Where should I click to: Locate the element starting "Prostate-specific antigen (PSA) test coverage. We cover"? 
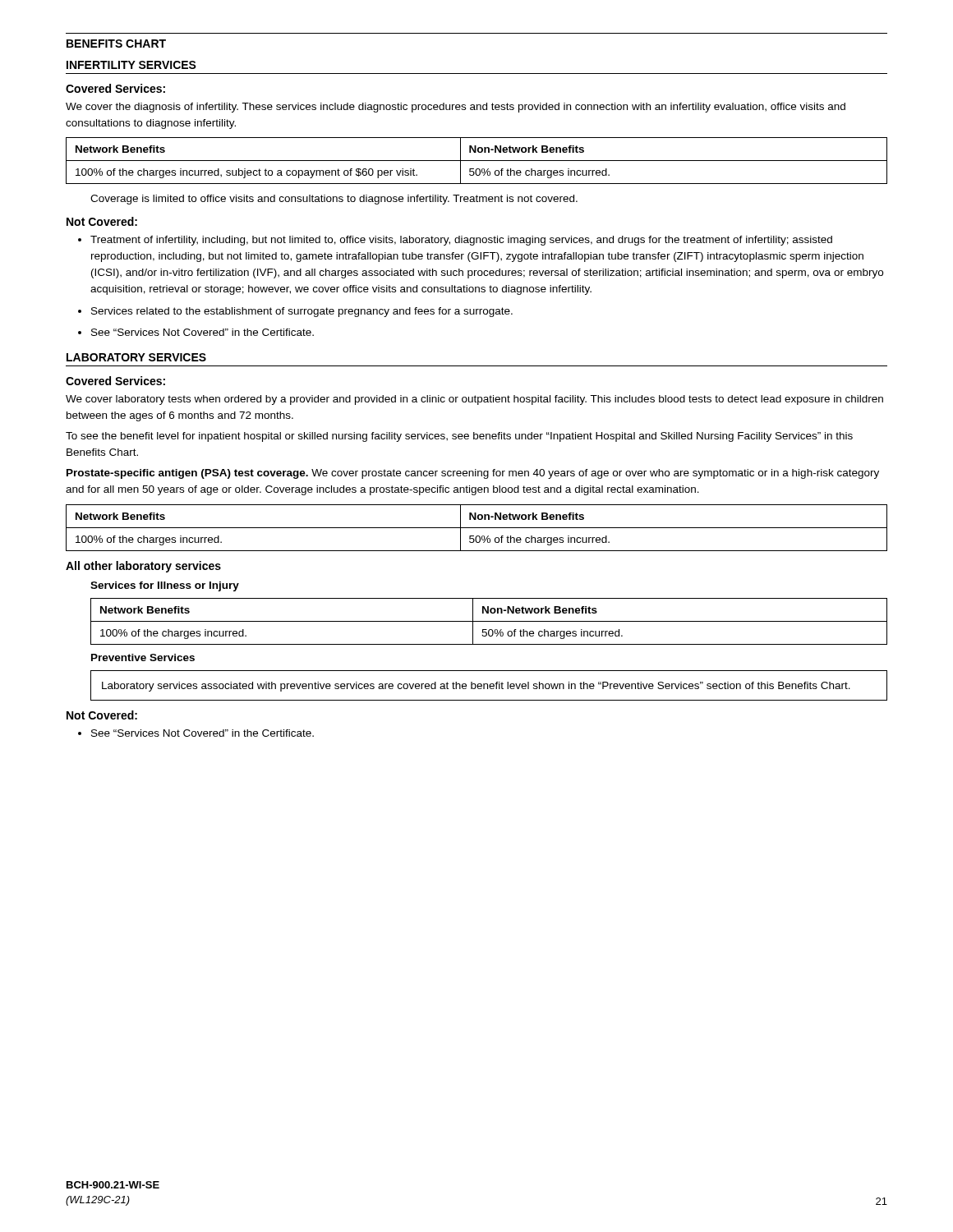click(472, 481)
